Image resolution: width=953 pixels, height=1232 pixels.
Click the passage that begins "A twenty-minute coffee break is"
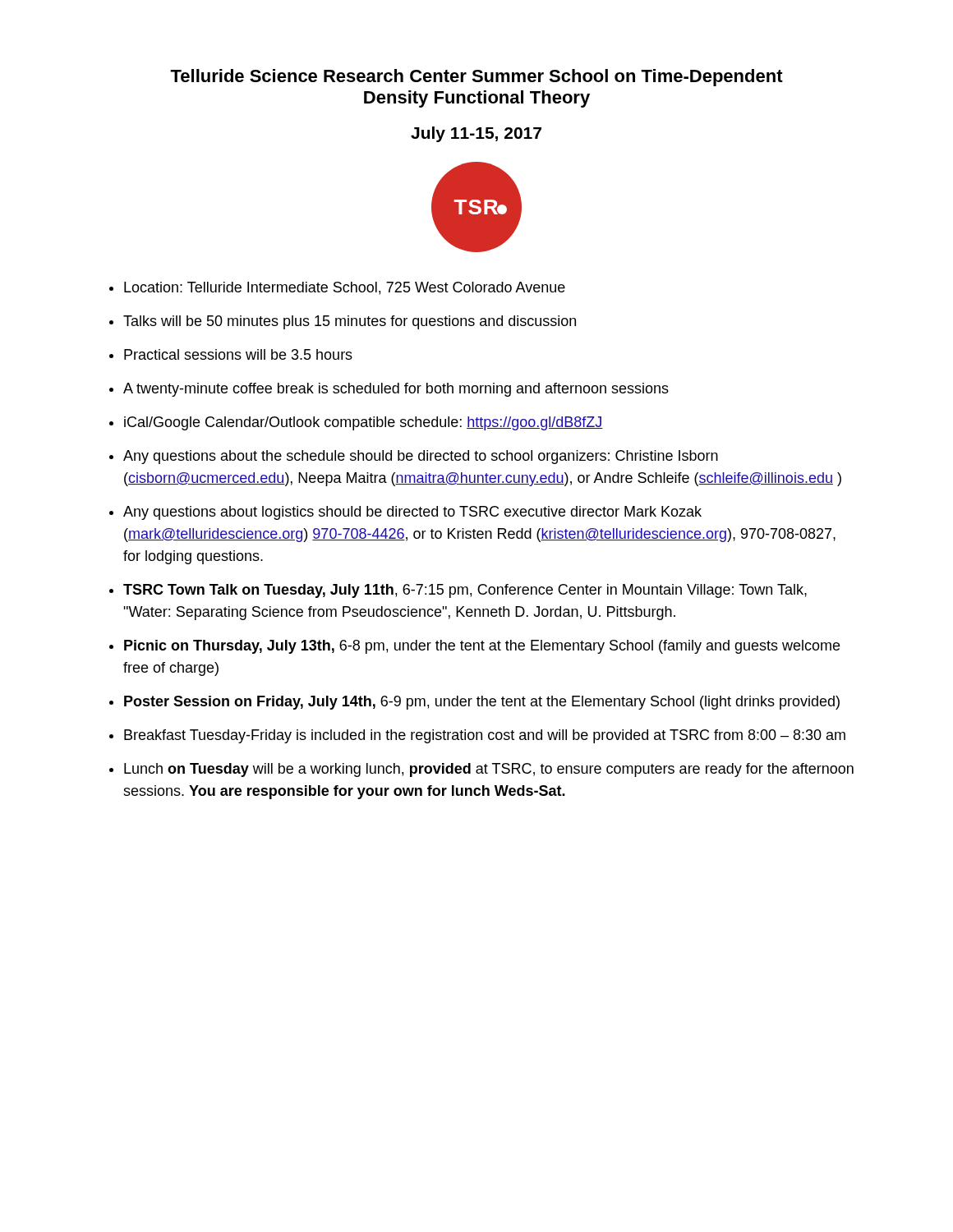489,389
